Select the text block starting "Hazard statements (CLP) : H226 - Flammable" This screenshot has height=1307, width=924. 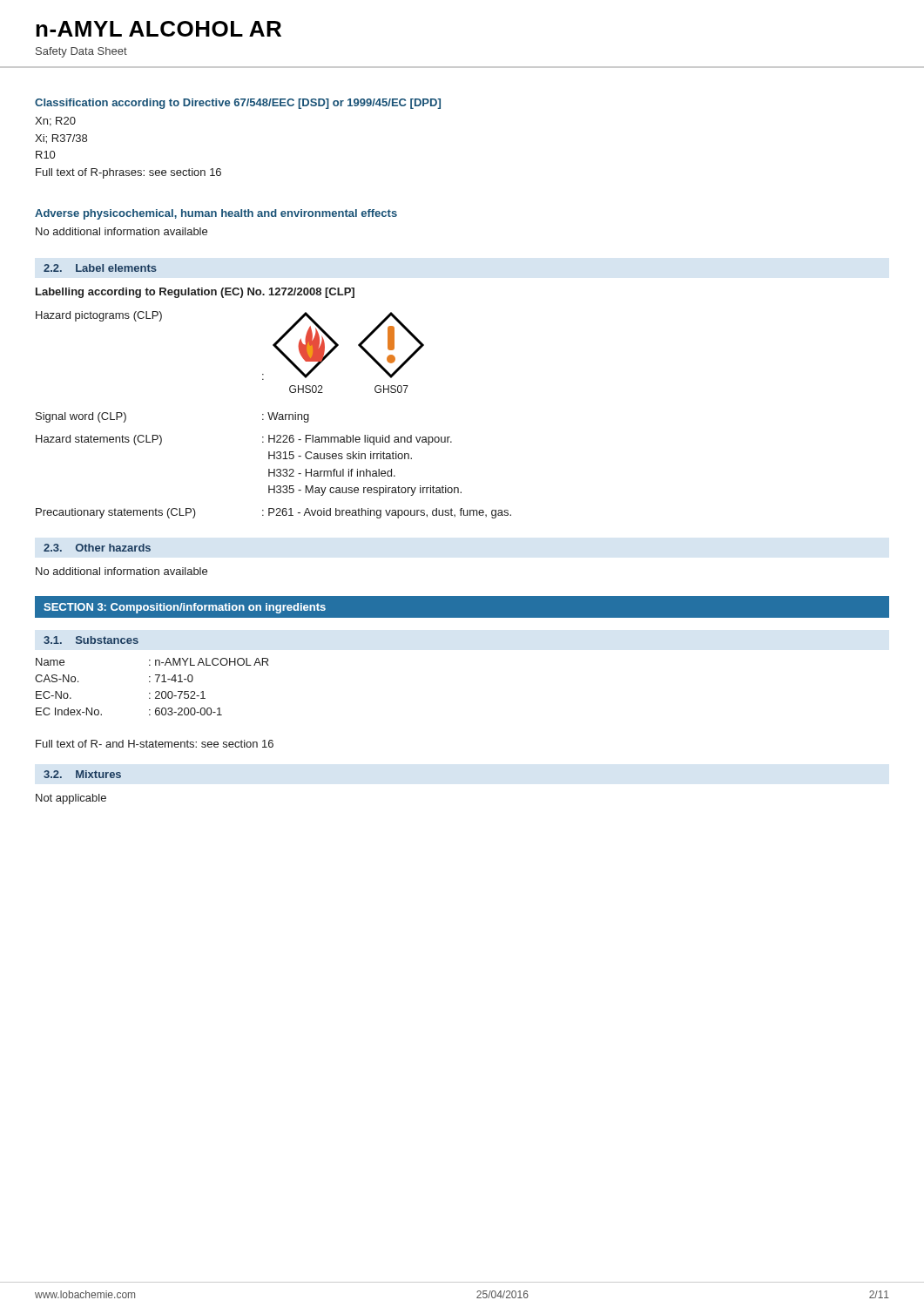[x=95, y=440]
